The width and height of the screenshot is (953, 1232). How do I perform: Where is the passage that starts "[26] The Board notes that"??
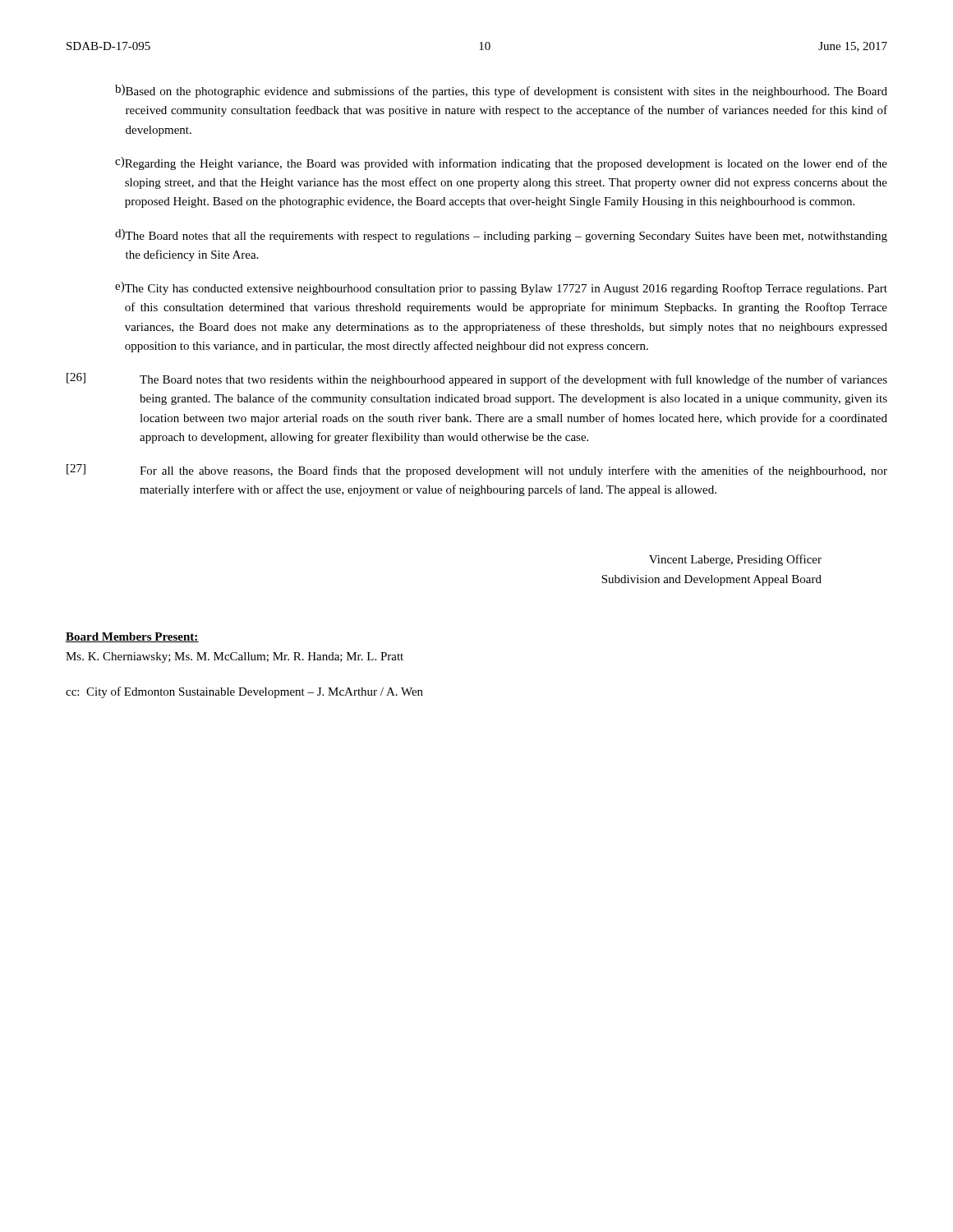(x=476, y=409)
